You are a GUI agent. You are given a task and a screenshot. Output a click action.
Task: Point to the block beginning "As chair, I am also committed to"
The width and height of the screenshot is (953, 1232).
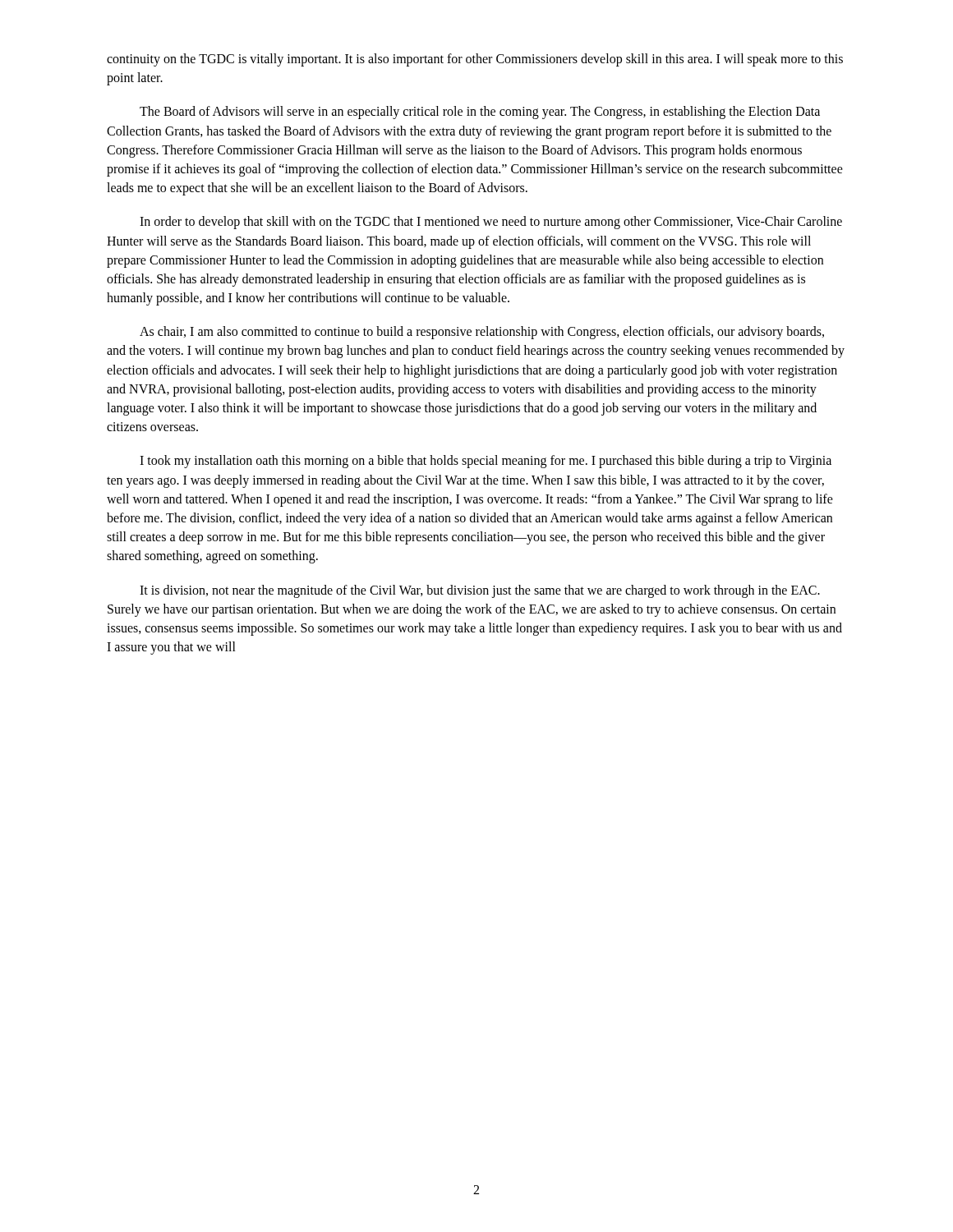(476, 379)
